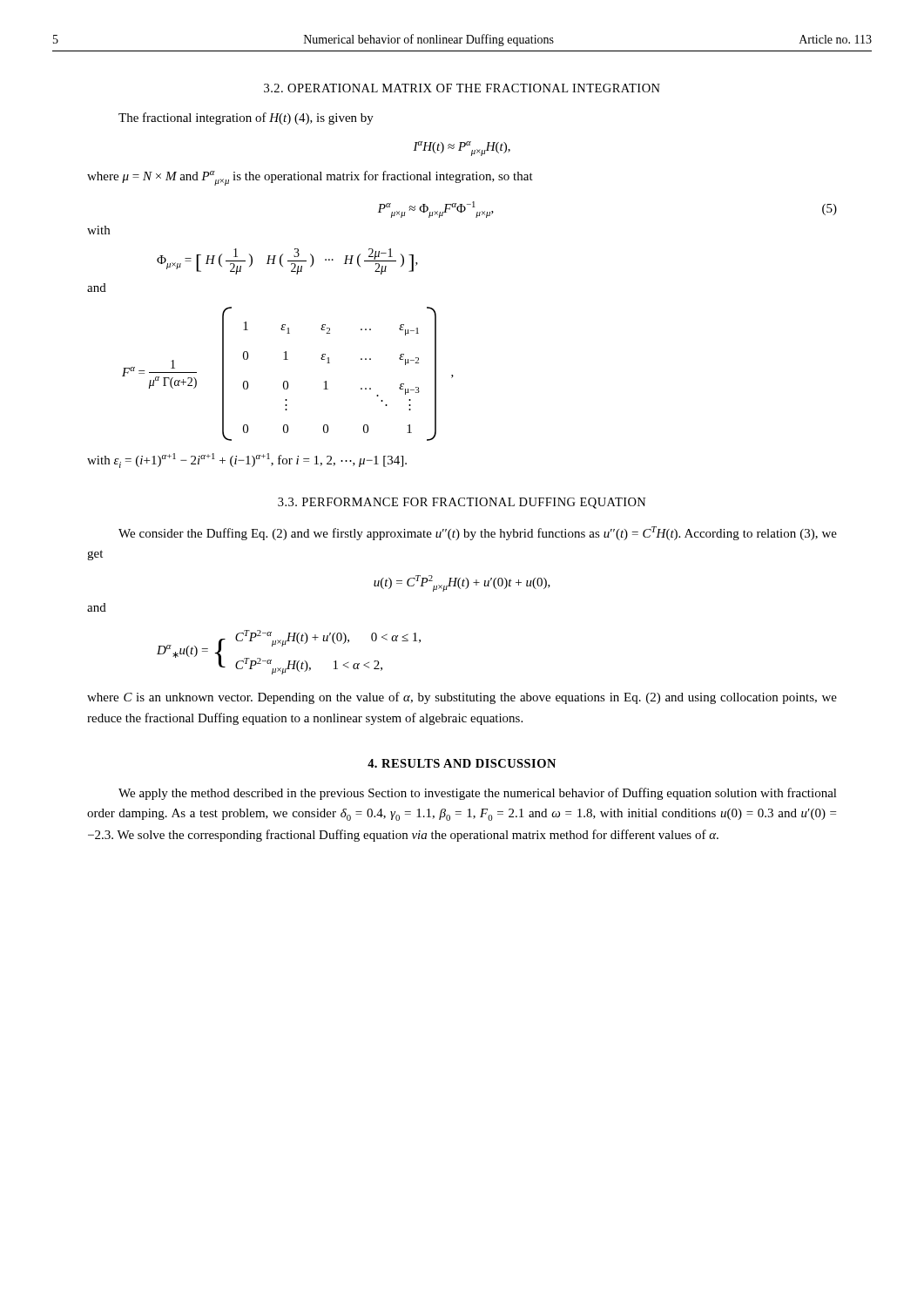Screen dimensions: 1307x924
Task: Find the text block containing "where C is an unknown vector. Depending on"
Action: [x=462, y=708]
